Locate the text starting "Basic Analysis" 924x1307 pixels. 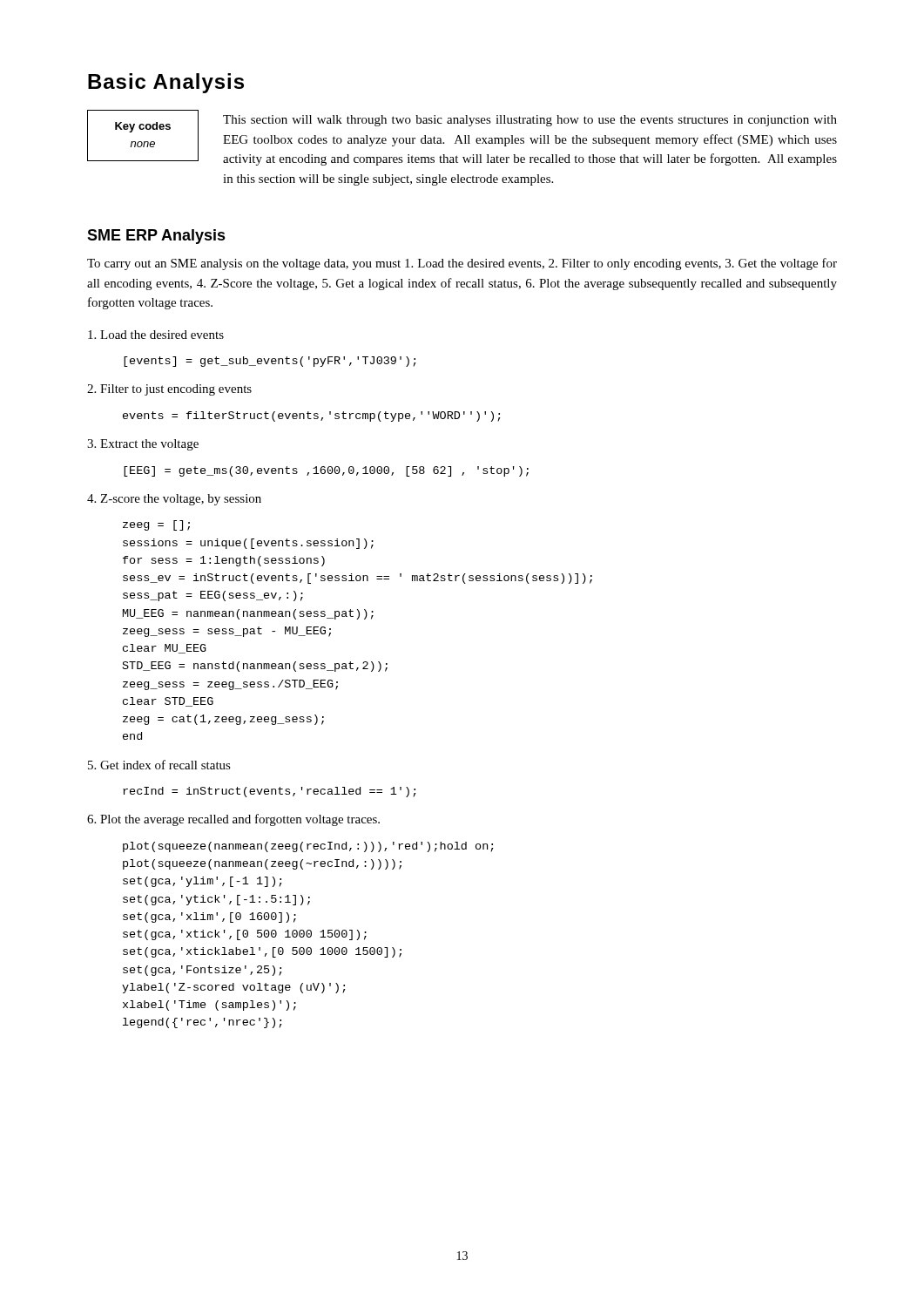166,81
